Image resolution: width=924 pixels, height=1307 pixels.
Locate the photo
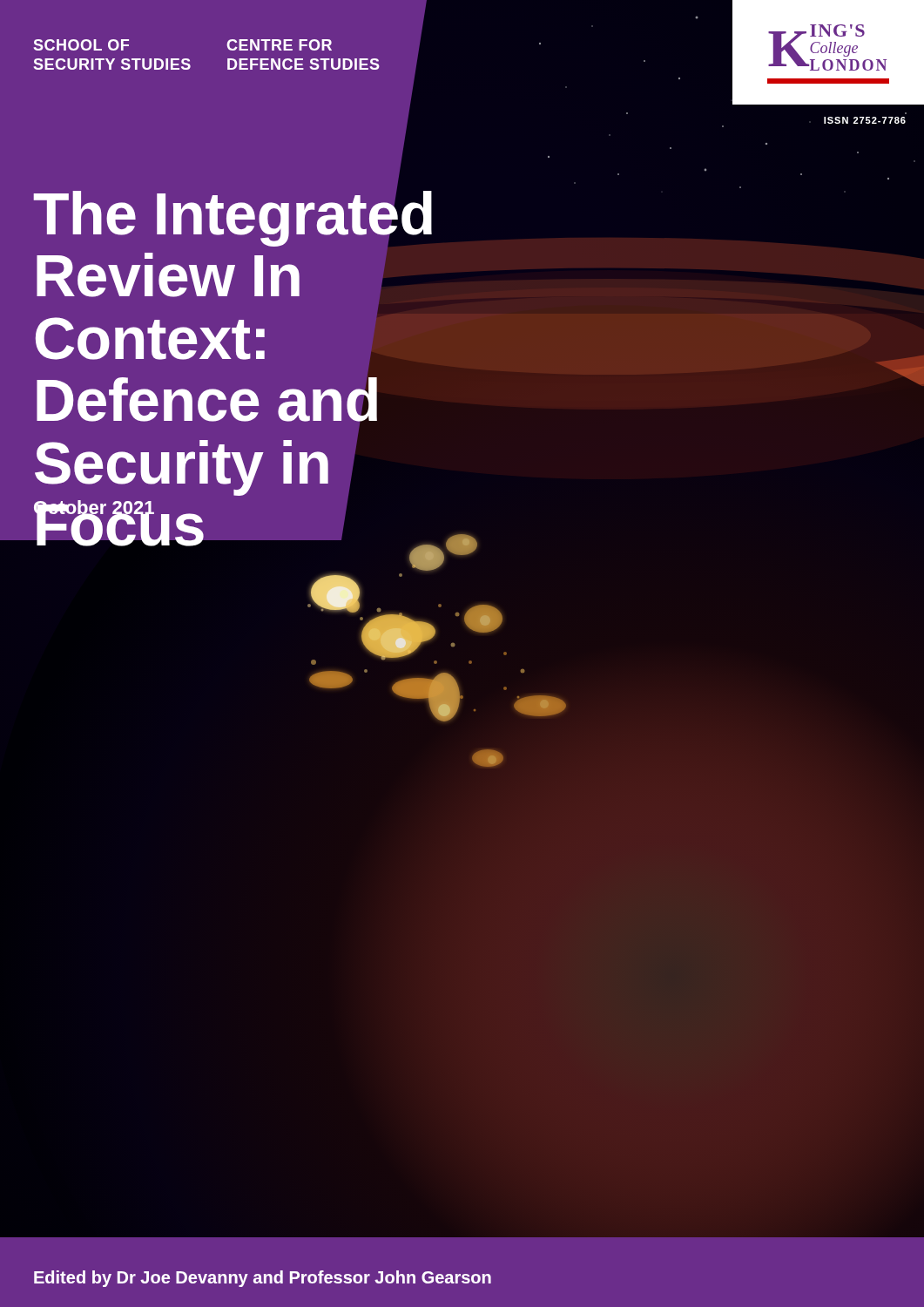pyautogui.click(x=462, y=654)
